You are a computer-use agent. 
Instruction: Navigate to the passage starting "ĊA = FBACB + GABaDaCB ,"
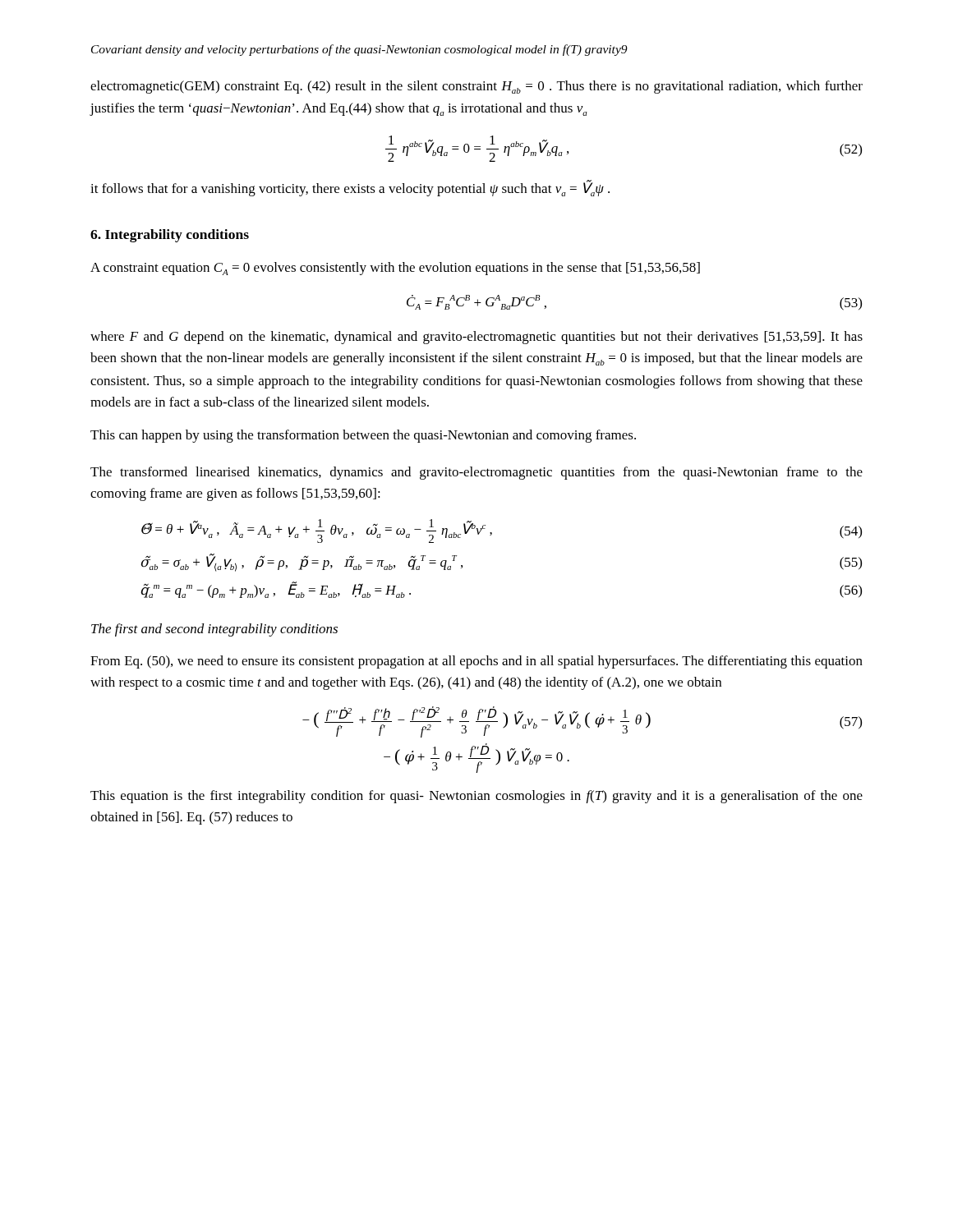pos(478,303)
